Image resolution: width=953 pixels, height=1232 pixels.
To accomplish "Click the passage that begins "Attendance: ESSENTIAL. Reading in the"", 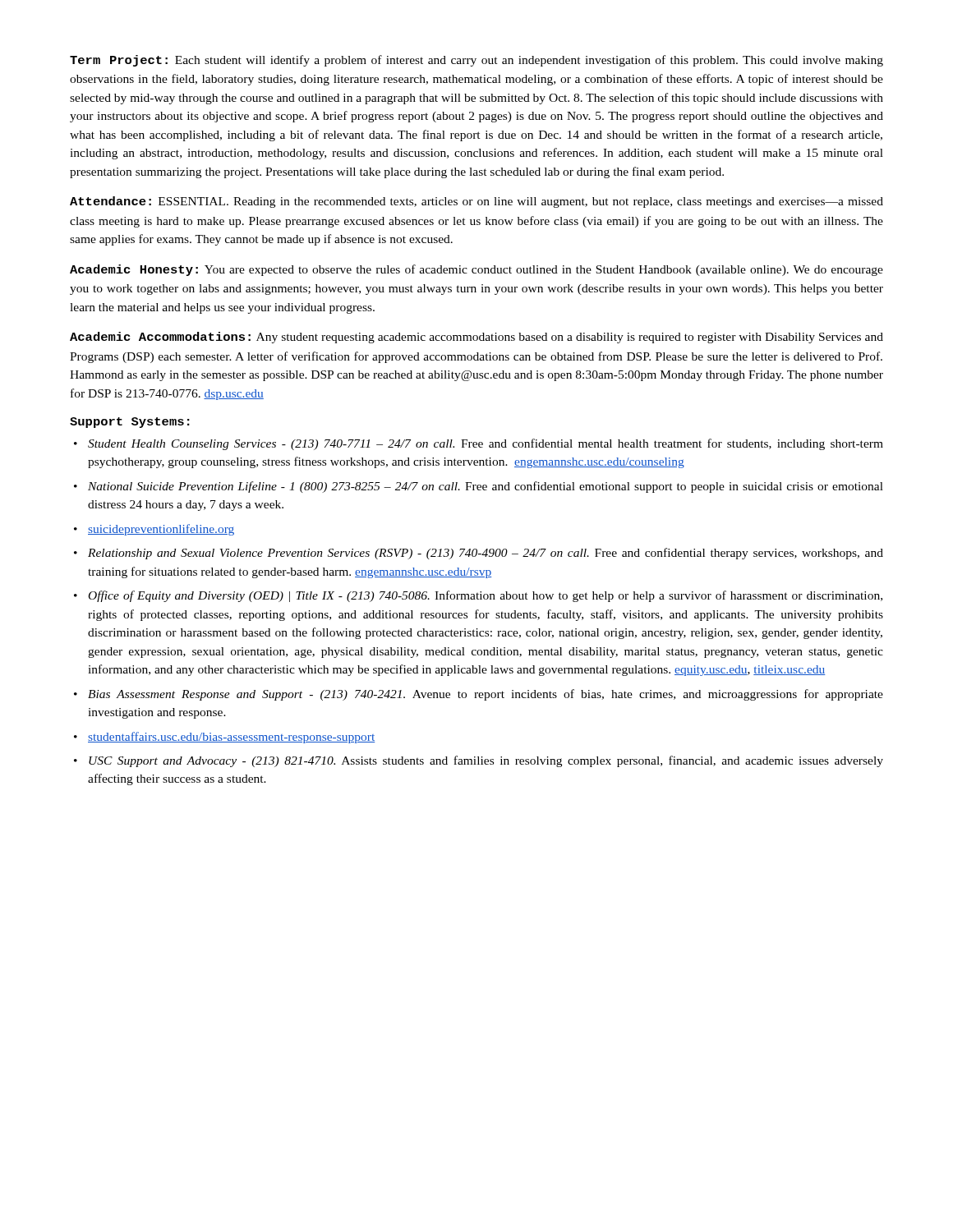I will click(x=476, y=221).
